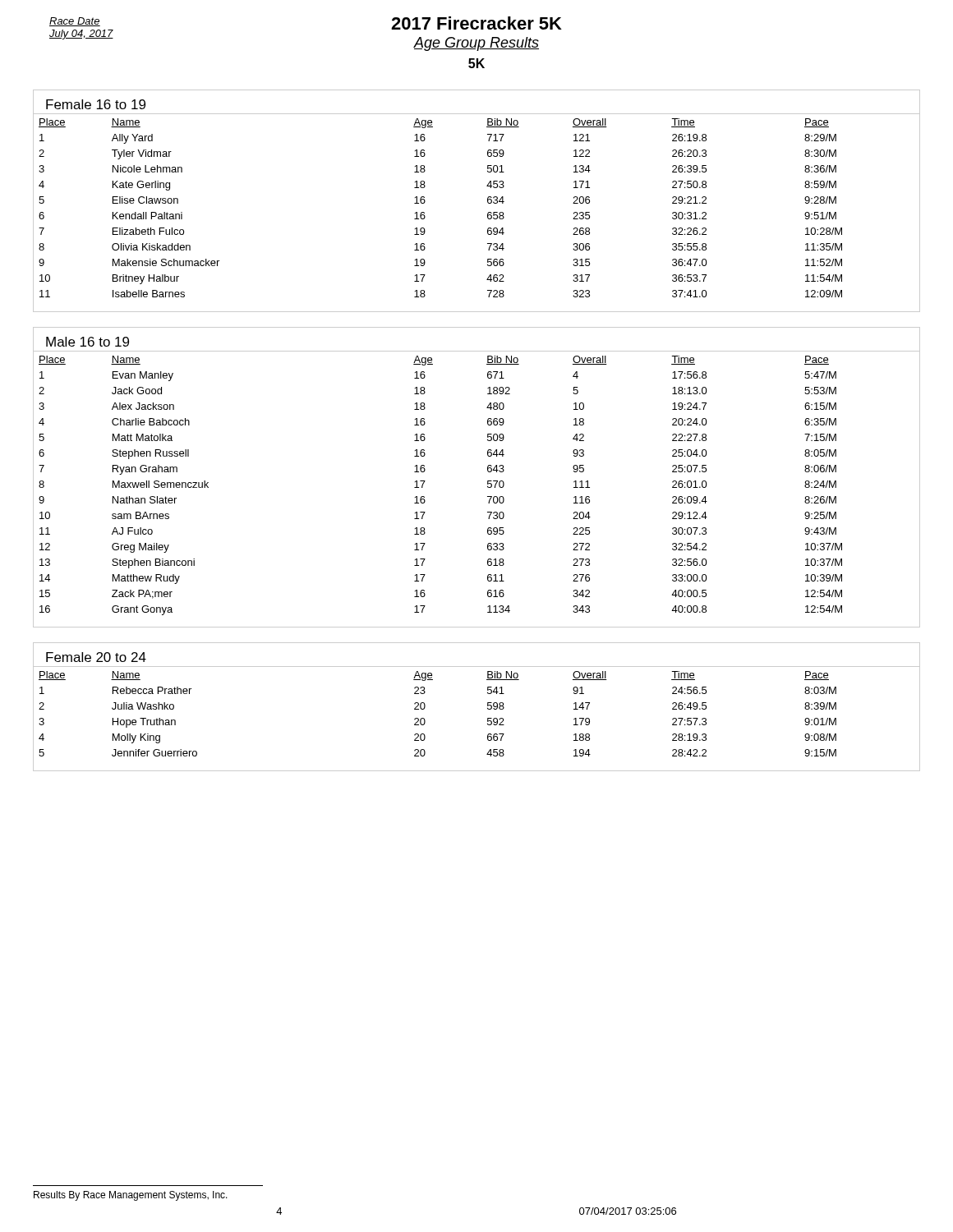This screenshot has height=1232, width=953.
Task: Locate the table with the text "Isabelle Barnes"
Action: tap(476, 213)
